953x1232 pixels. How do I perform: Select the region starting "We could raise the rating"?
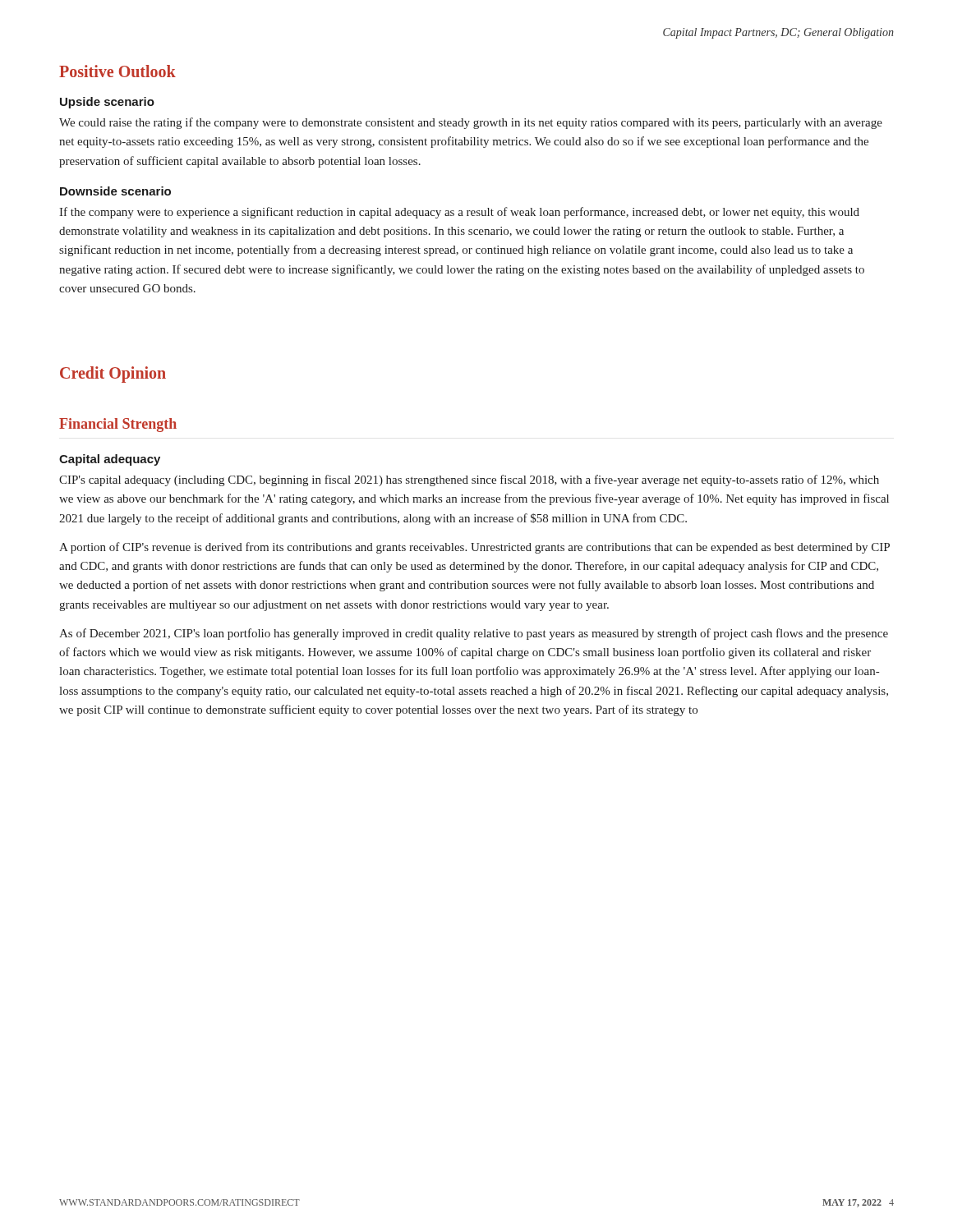click(471, 141)
